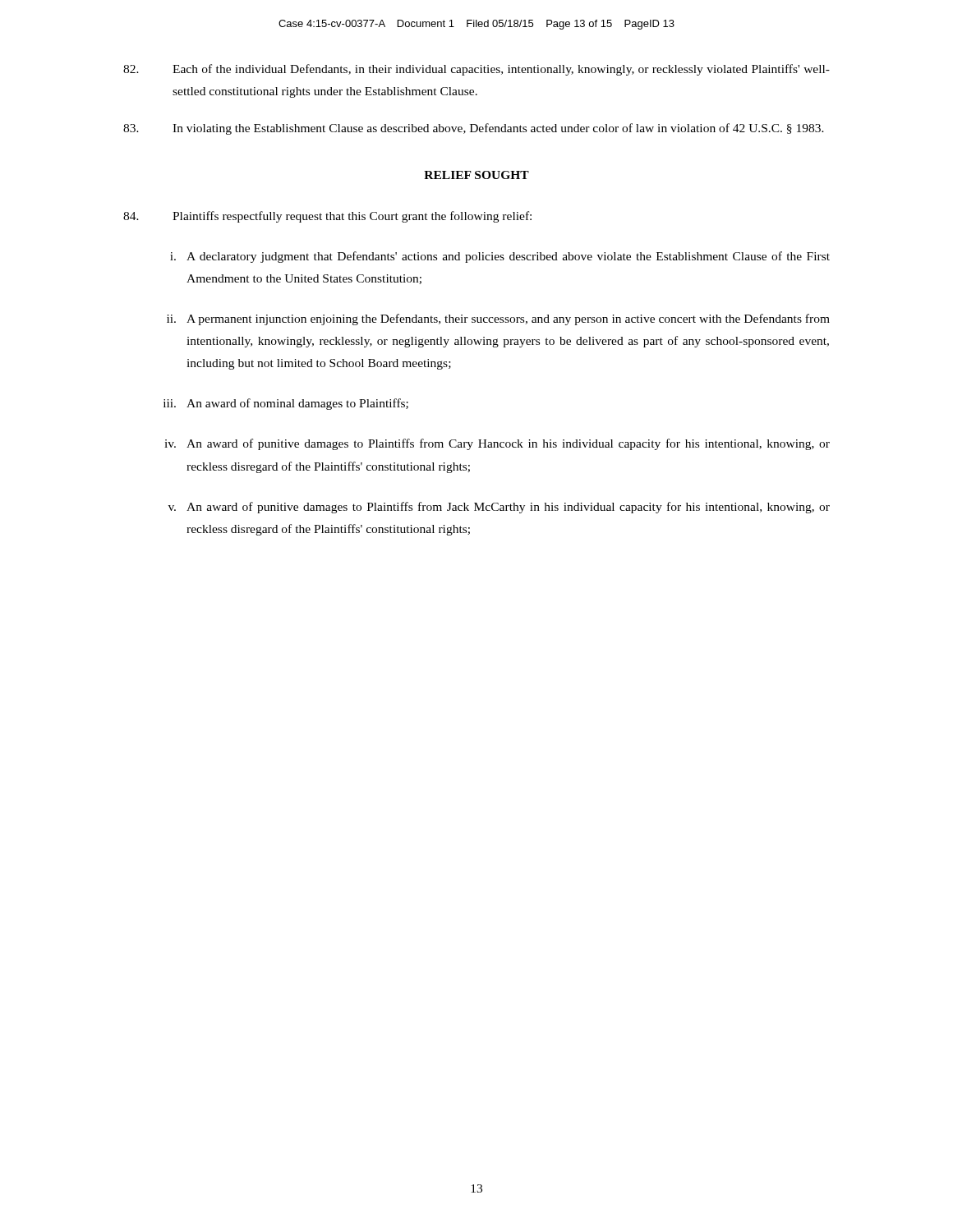Find the section header with the text "RELIEF SOUGHT"

(476, 175)
